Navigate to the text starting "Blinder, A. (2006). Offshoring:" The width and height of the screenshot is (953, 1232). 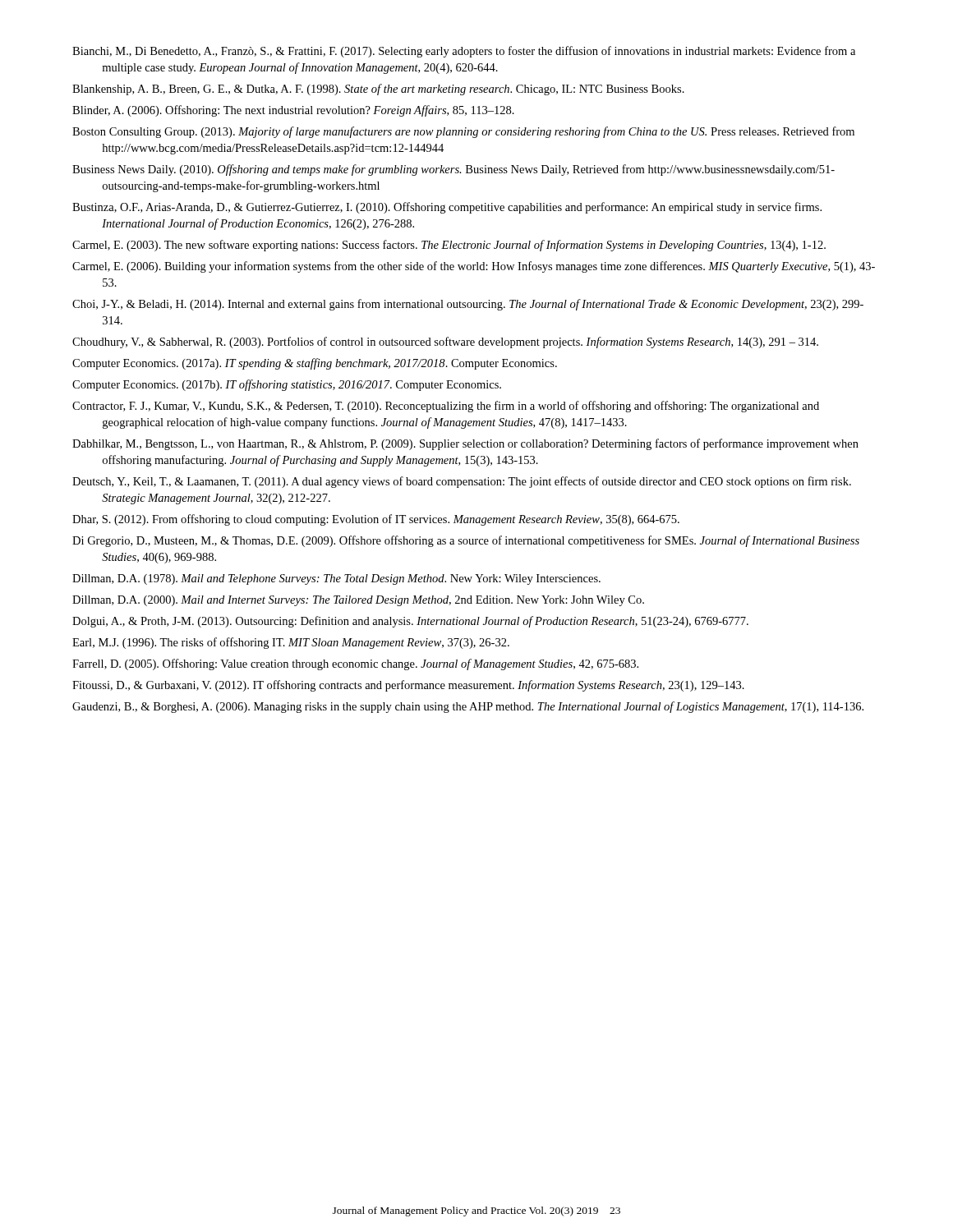pyautogui.click(x=293, y=110)
